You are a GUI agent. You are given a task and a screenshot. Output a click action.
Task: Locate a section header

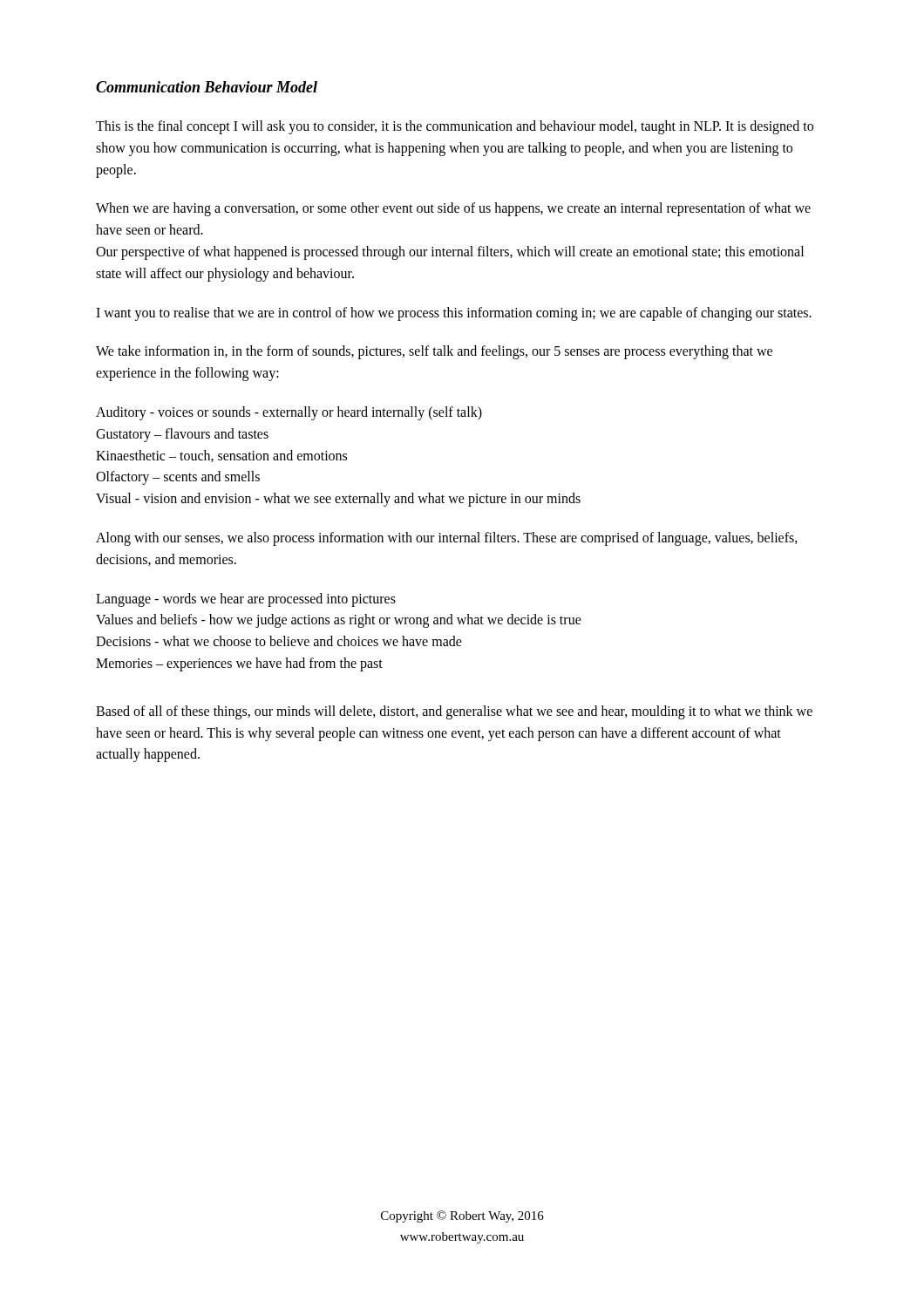coord(207,87)
